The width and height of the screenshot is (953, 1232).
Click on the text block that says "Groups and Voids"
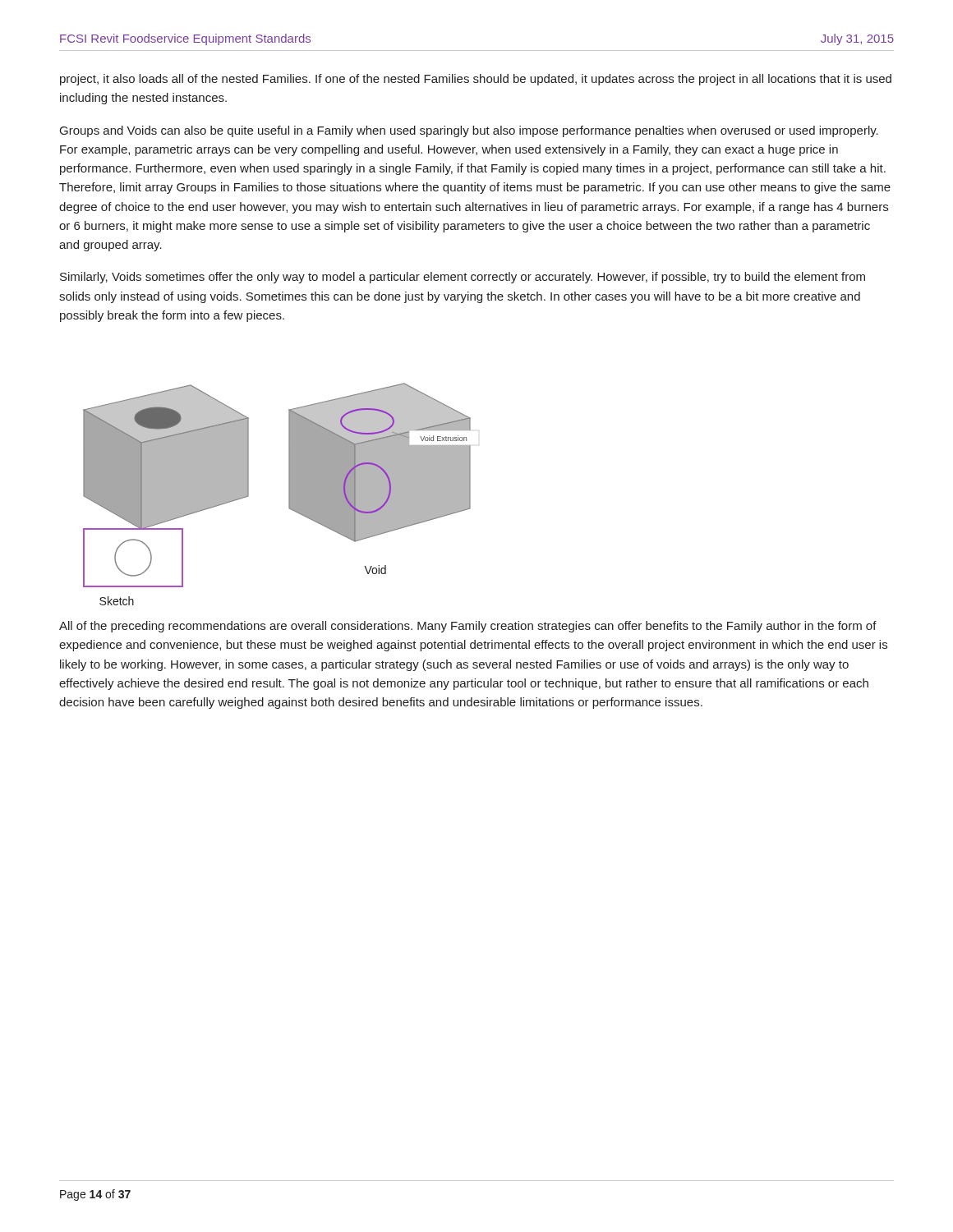point(475,187)
